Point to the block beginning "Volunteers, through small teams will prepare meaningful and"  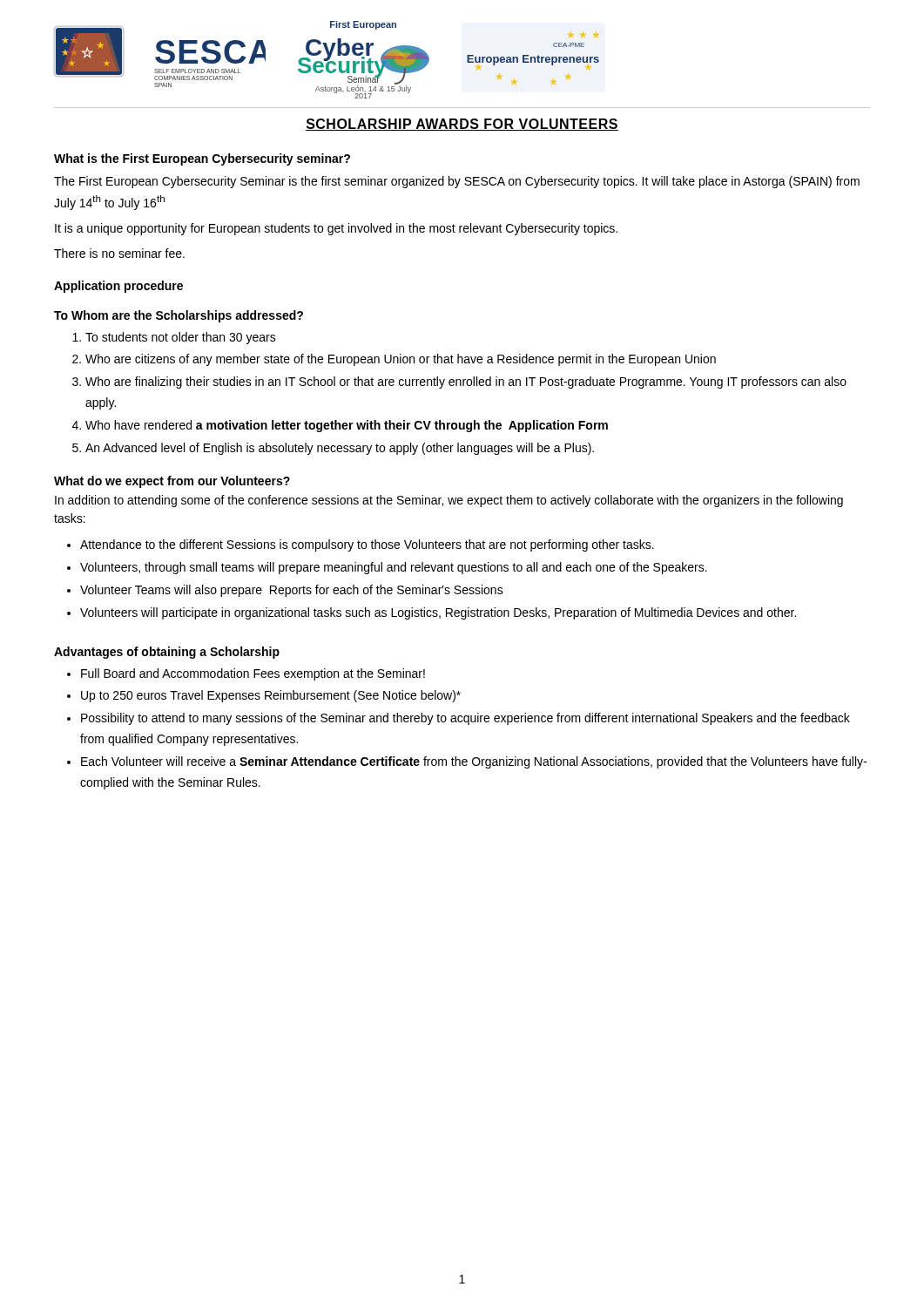pos(394,567)
